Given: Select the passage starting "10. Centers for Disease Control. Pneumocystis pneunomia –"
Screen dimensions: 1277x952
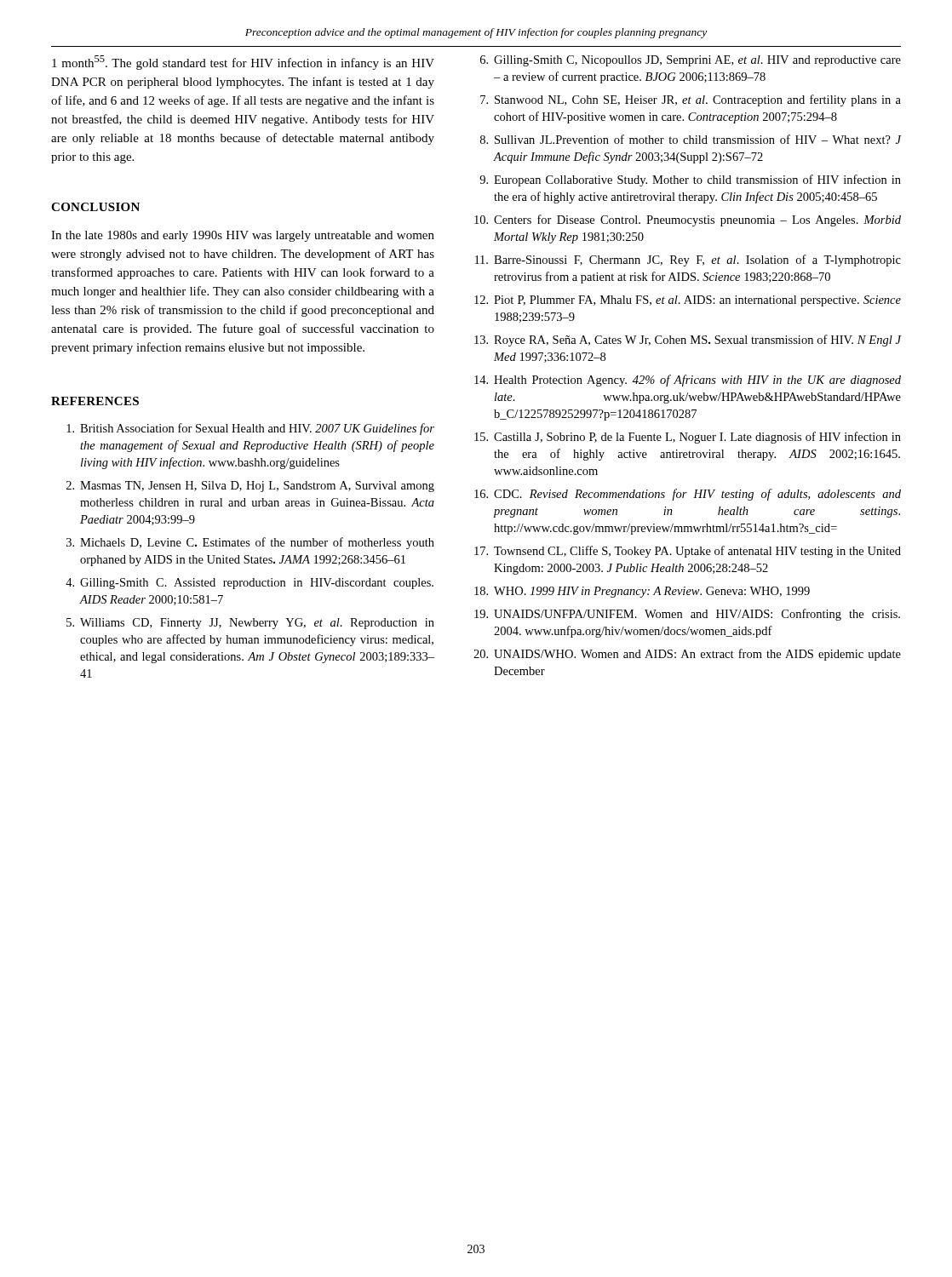Looking at the screenshot, I should pyautogui.click(x=683, y=228).
